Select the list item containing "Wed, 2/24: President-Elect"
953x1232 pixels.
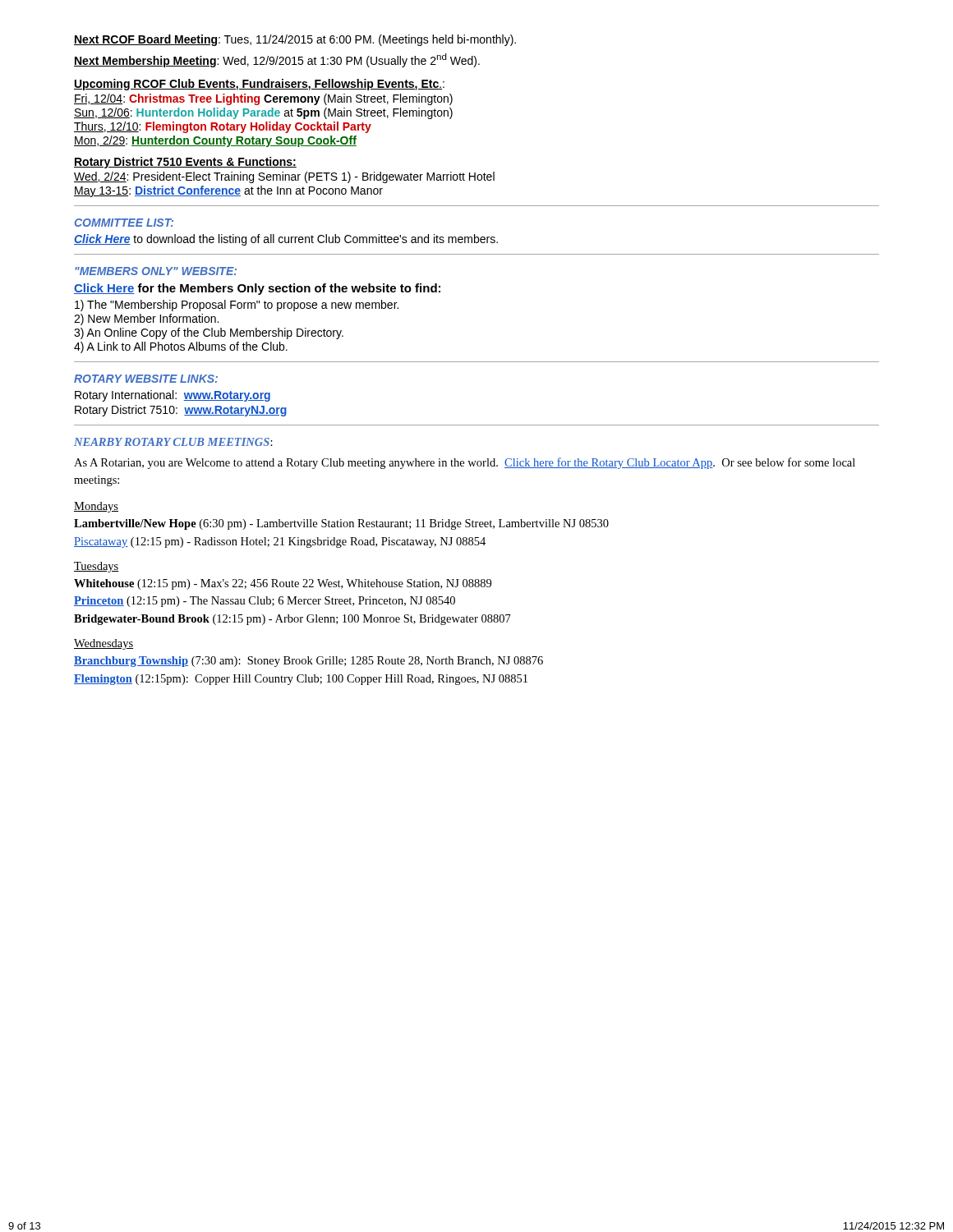pos(284,176)
